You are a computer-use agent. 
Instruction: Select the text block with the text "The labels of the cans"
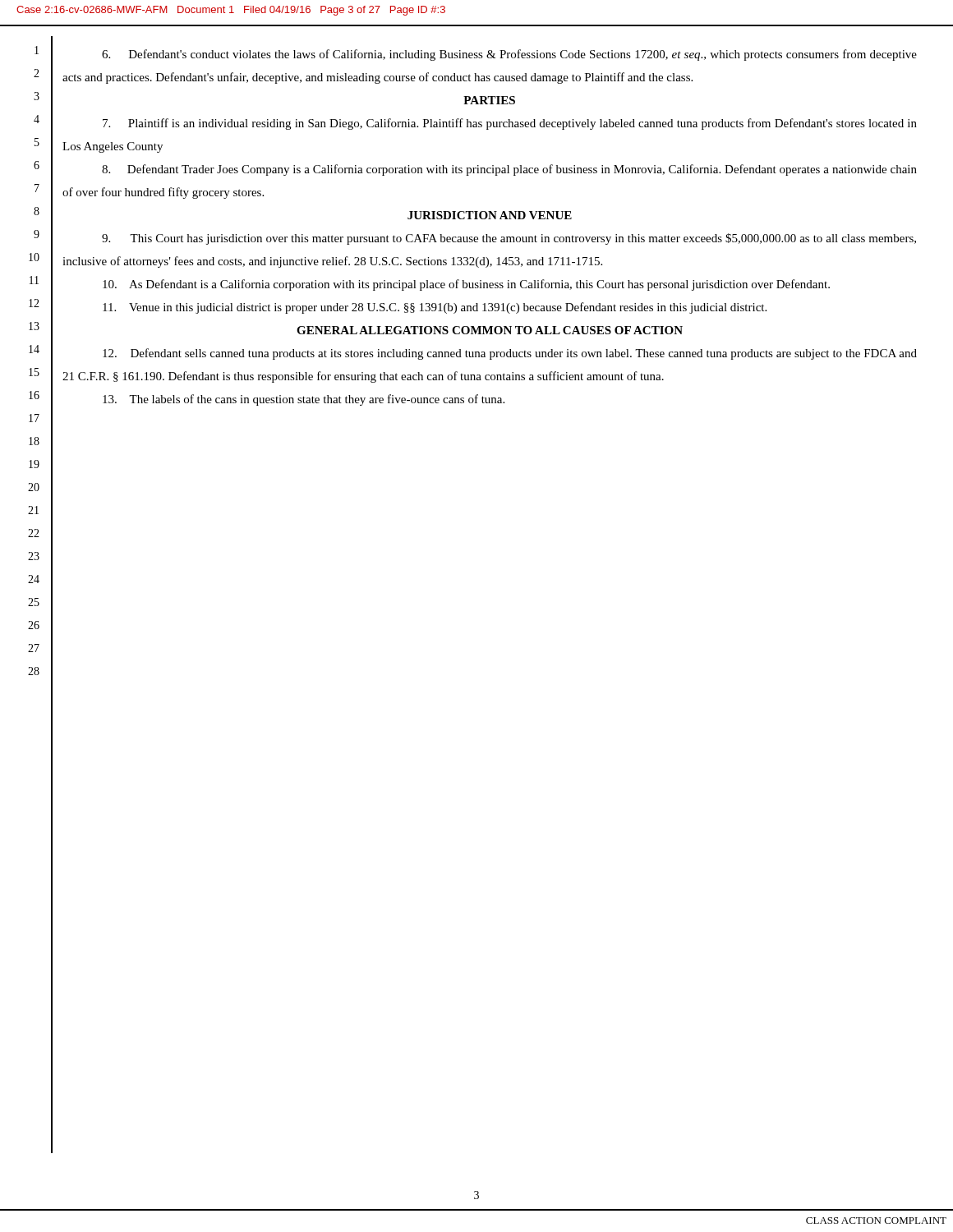(304, 399)
